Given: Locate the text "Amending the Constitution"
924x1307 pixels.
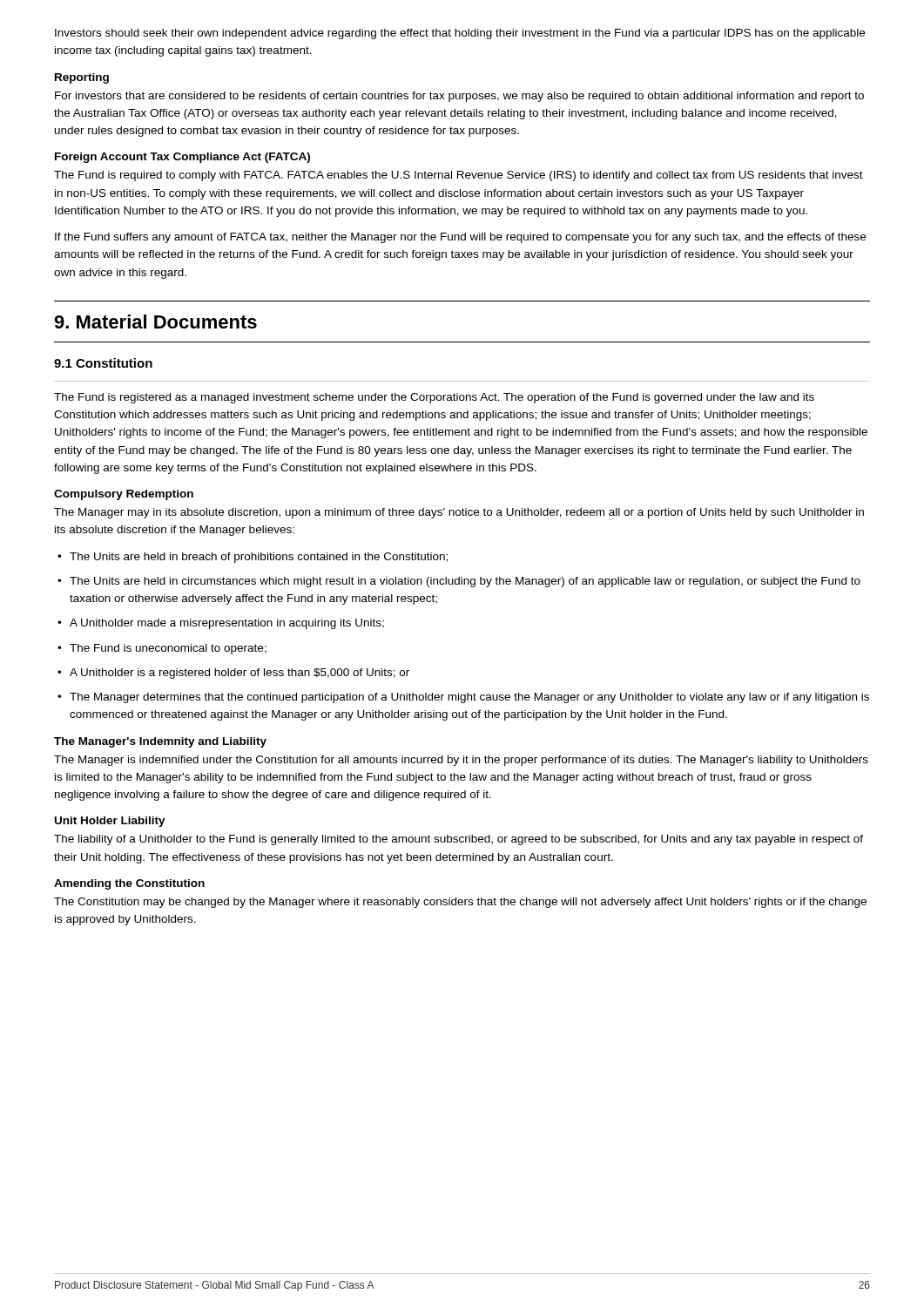Looking at the screenshot, I should (129, 883).
